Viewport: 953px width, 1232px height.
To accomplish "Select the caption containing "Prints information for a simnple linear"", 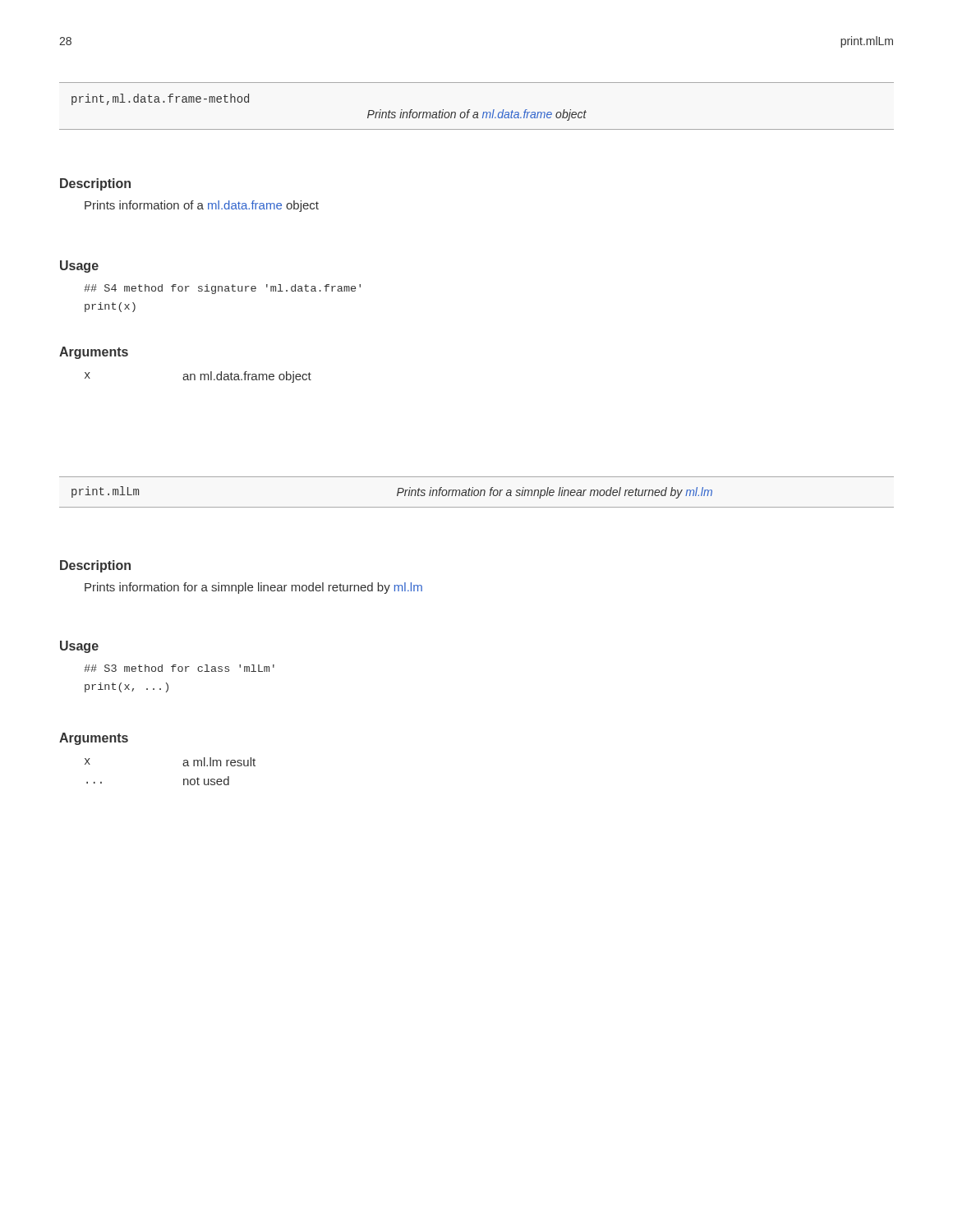I will tap(555, 492).
